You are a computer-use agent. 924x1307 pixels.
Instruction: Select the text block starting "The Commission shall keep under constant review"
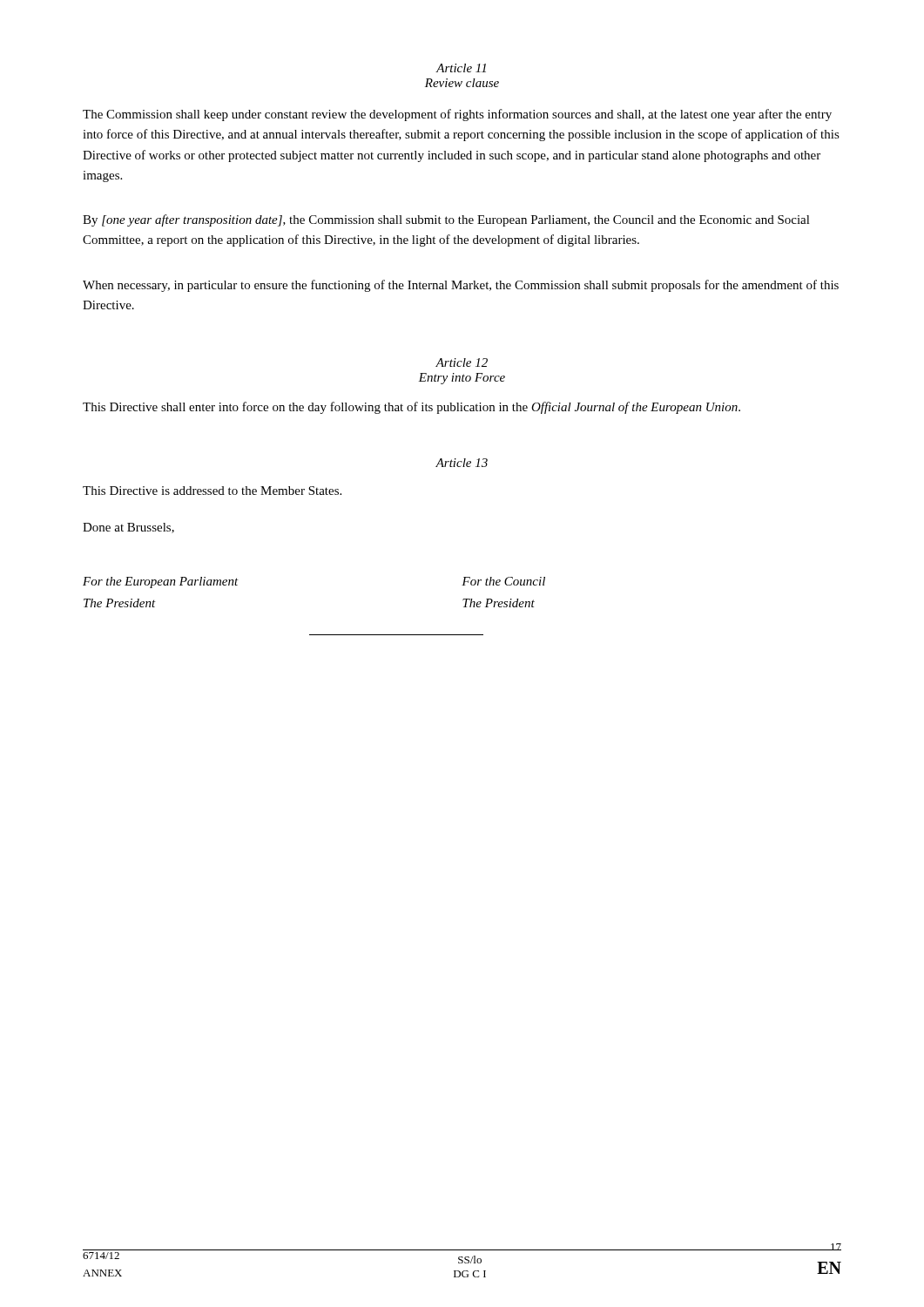tap(461, 145)
